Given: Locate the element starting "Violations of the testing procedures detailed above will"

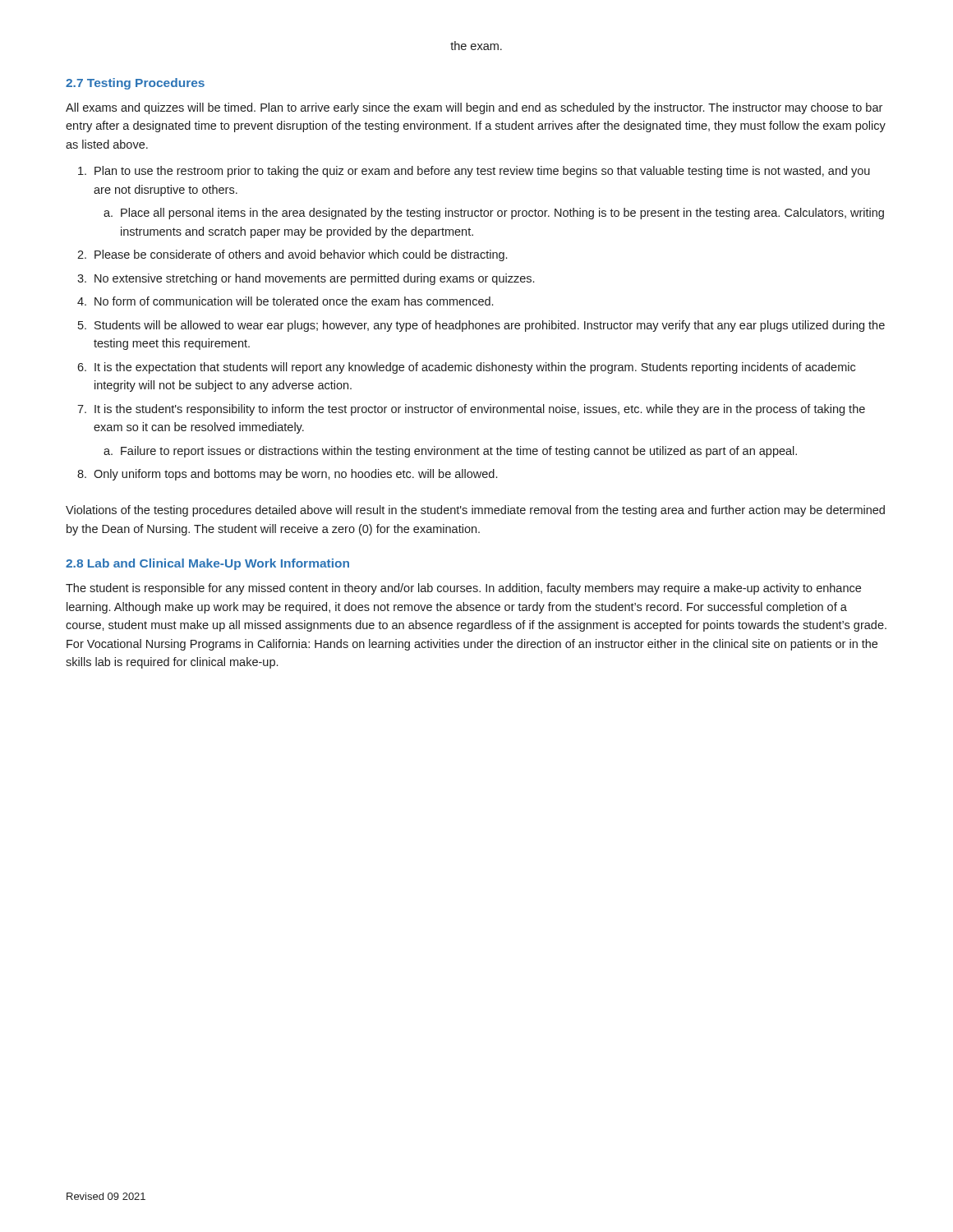Looking at the screenshot, I should click(x=476, y=520).
